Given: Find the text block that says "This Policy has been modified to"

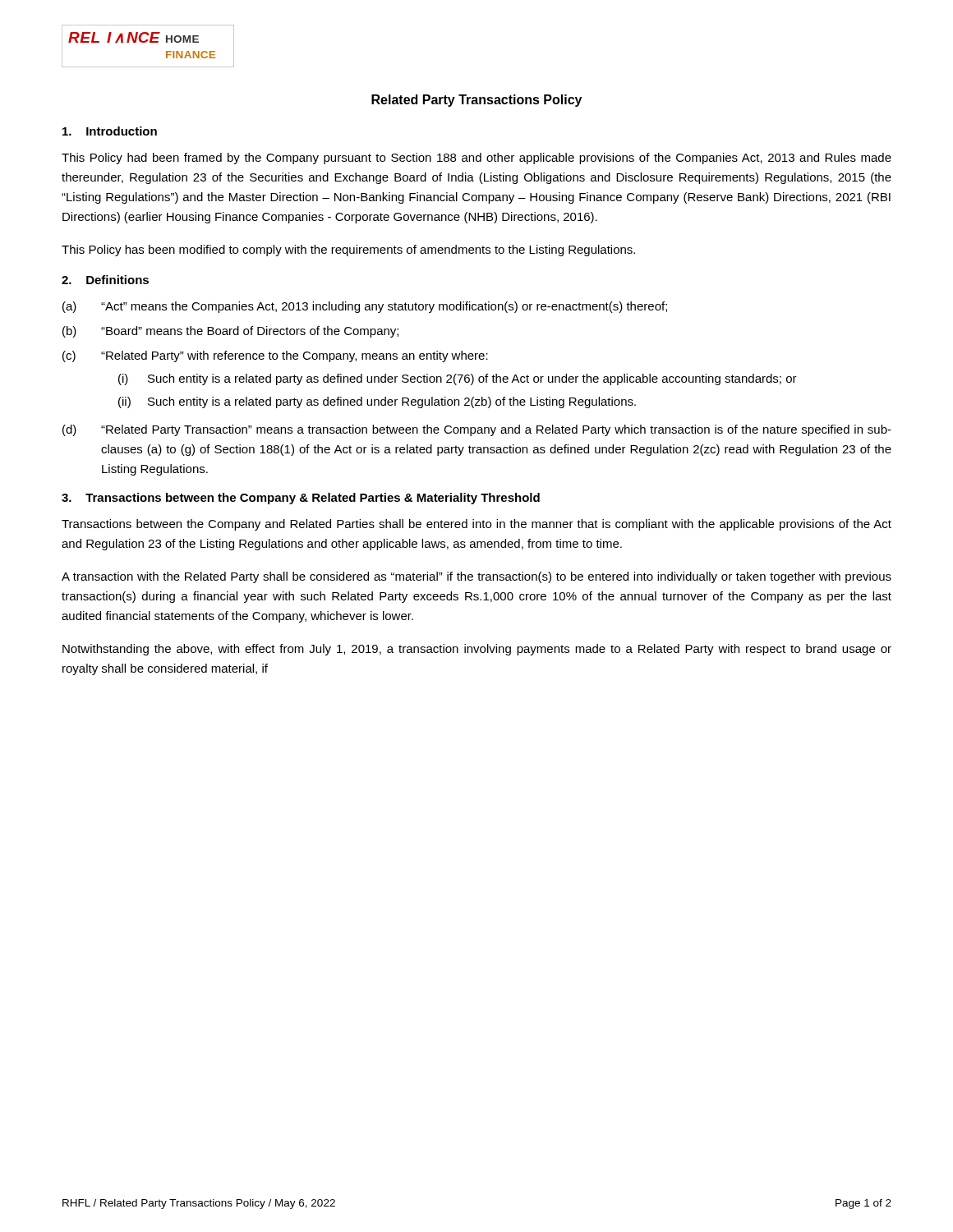Looking at the screenshot, I should [349, 249].
